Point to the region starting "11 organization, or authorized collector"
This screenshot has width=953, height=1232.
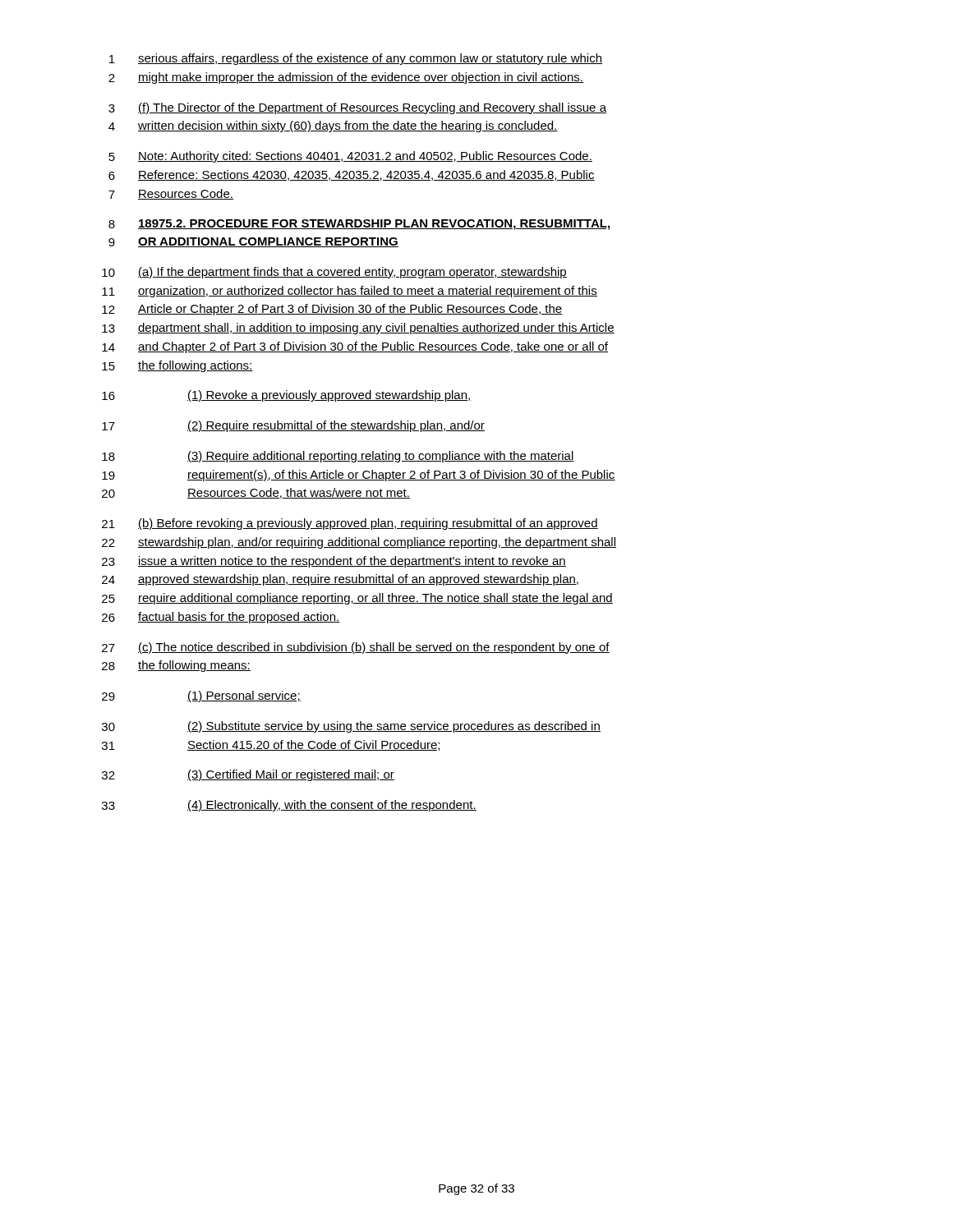pos(468,291)
